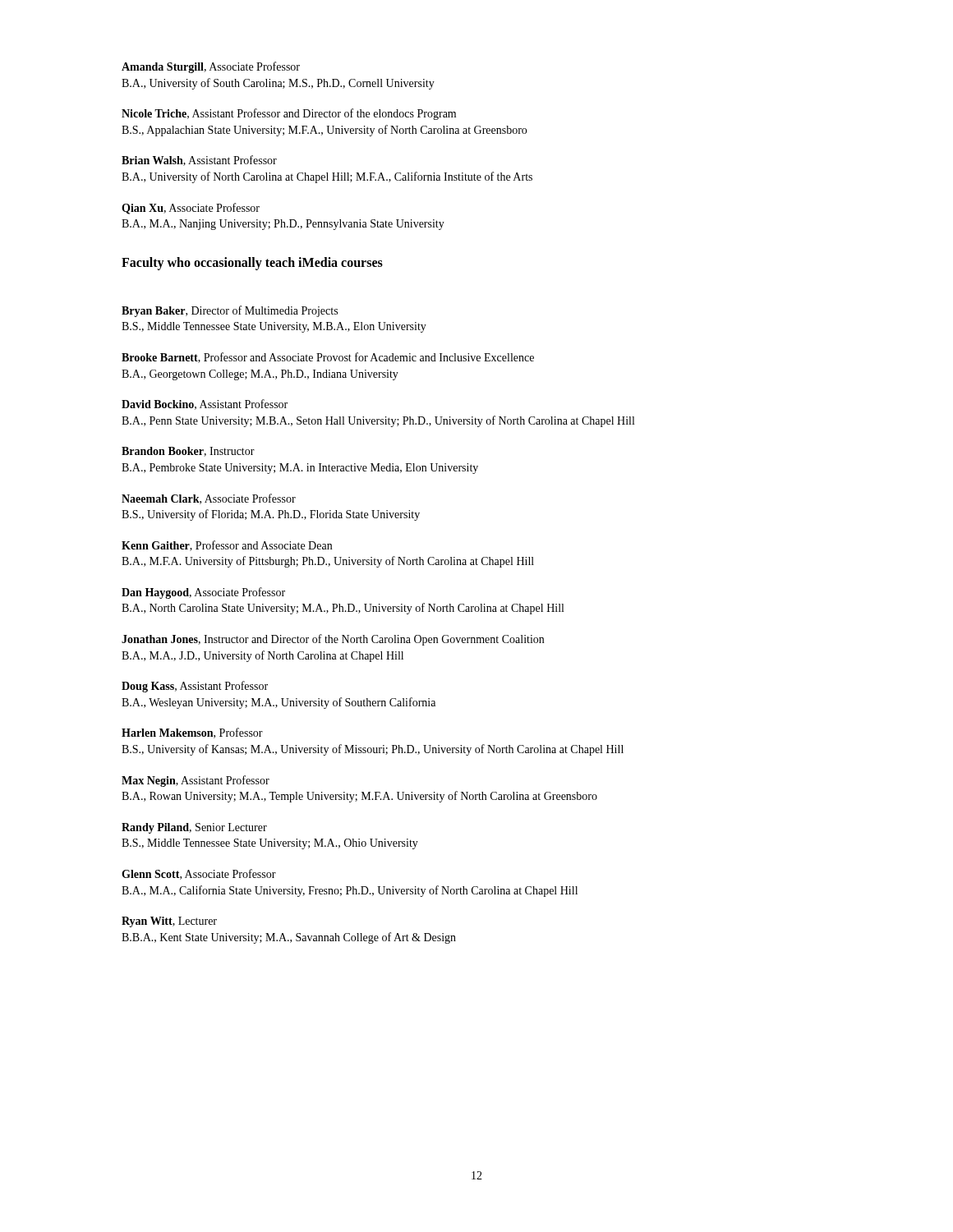Navigate to the passage starting "Dan Haygood, Associate Professor B.A.,"
The width and height of the screenshot is (953, 1232).
tap(476, 601)
